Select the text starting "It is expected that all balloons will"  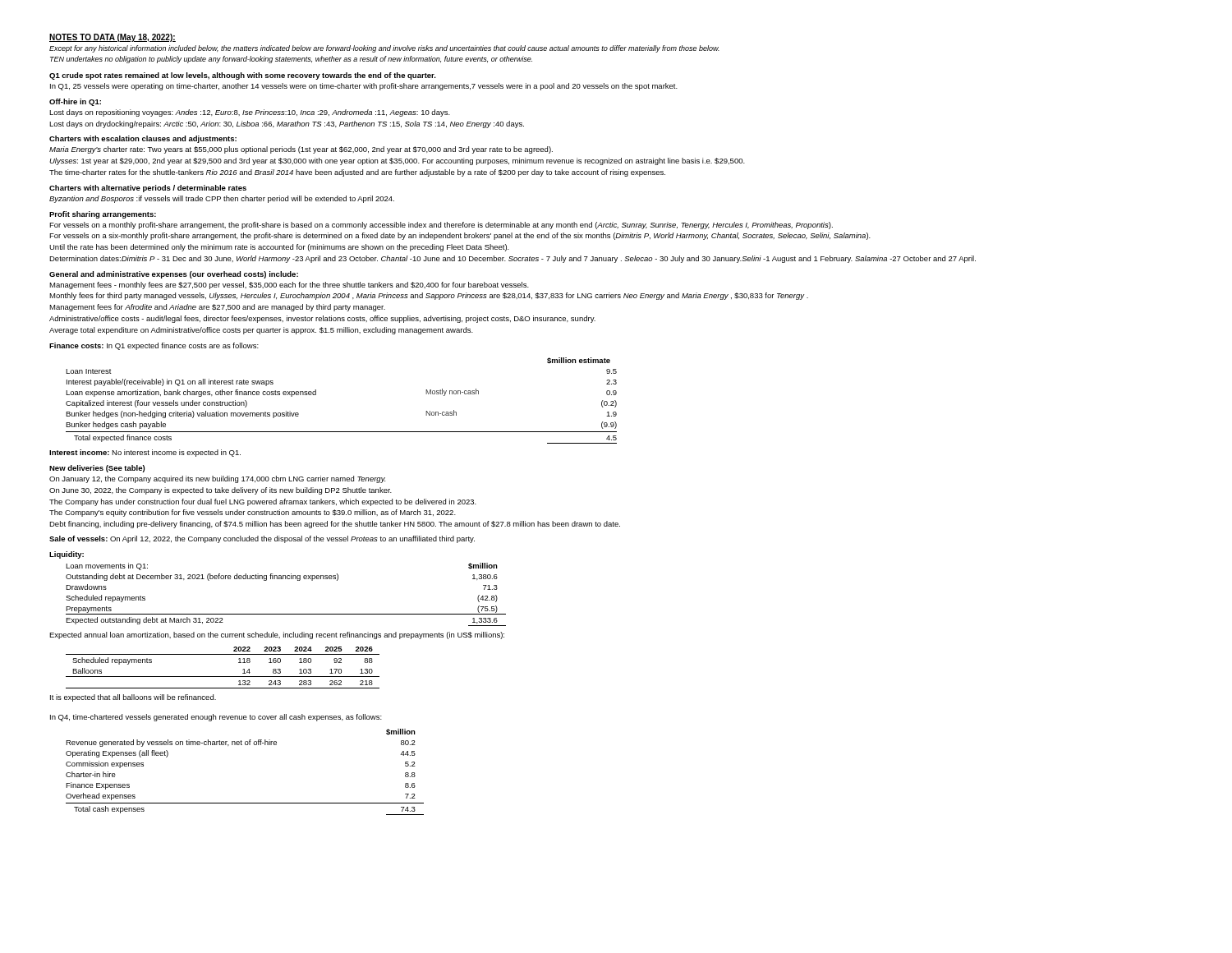click(x=133, y=697)
